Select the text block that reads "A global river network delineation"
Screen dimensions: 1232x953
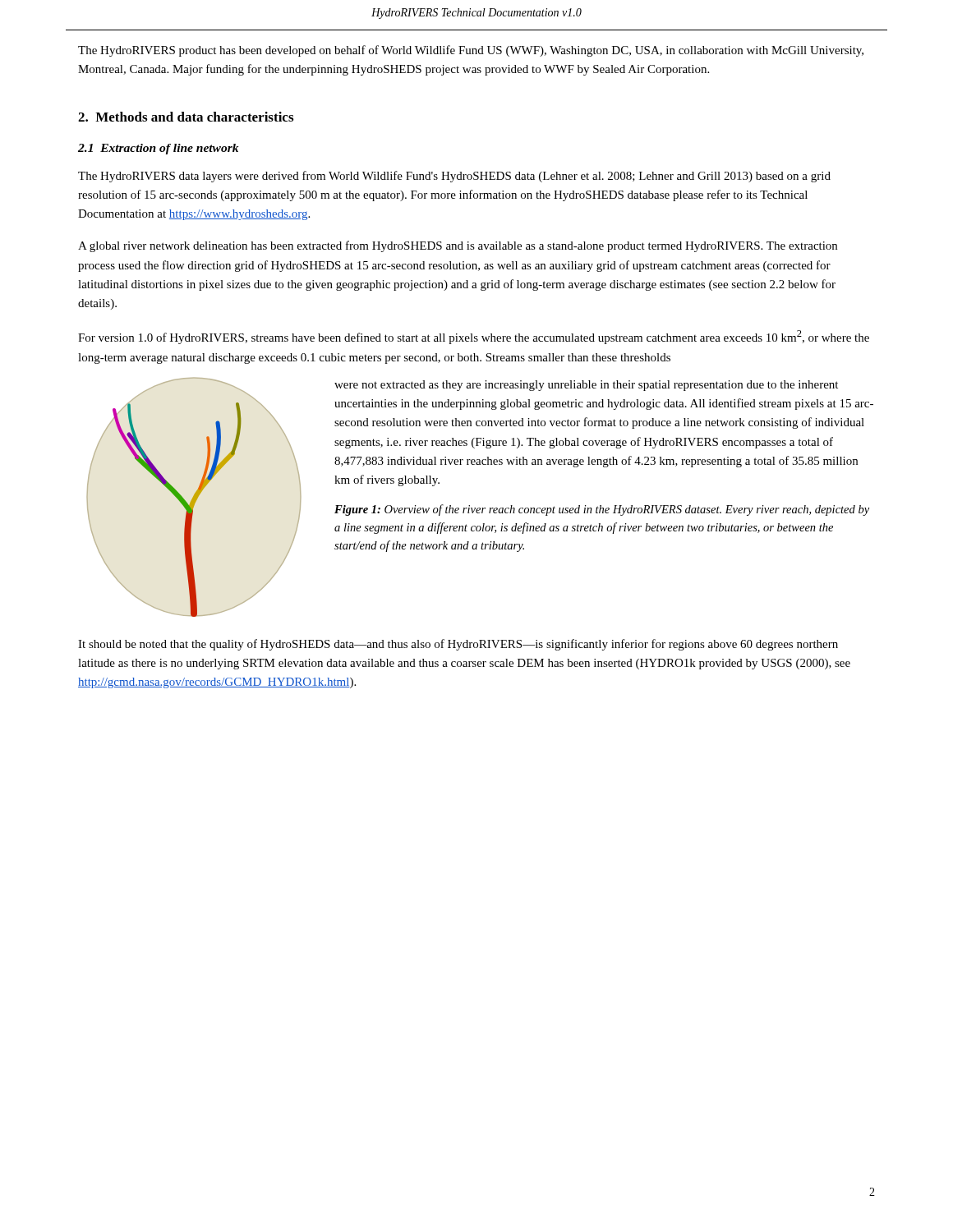click(x=458, y=274)
